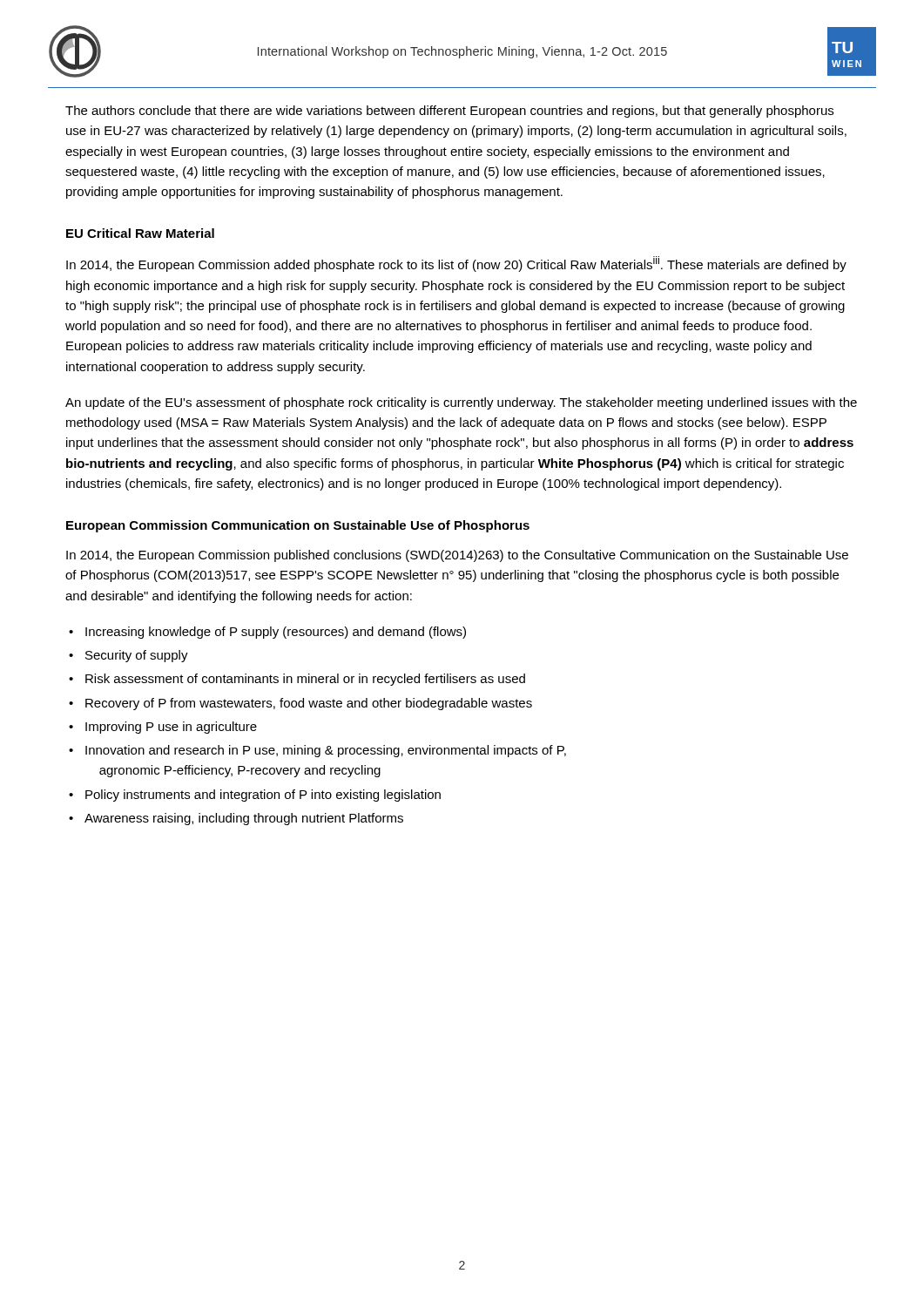This screenshot has height=1307, width=924.
Task: Find the block starting "Risk assessment of contaminants in mineral"
Action: tap(305, 679)
